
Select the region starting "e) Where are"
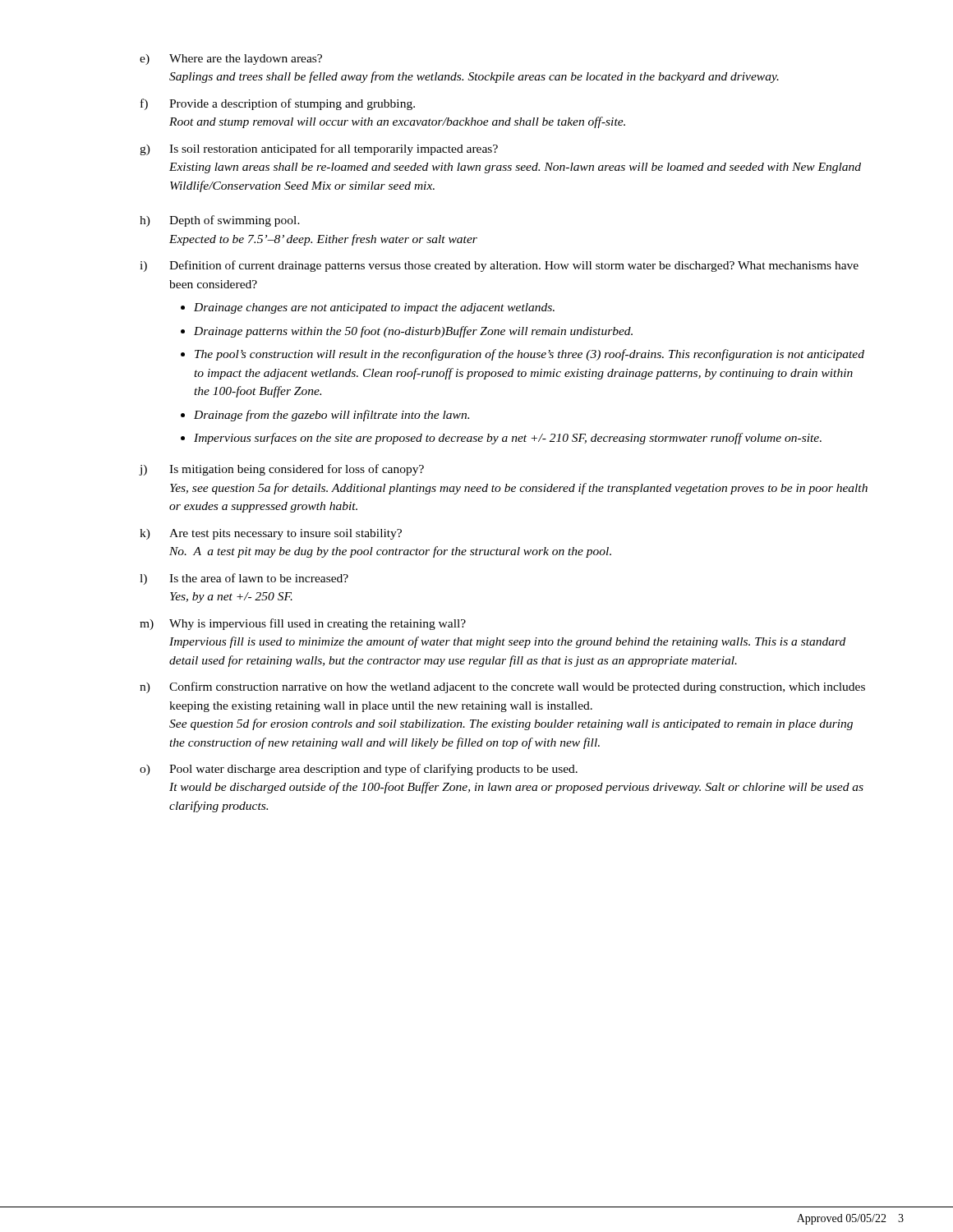point(505,68)
